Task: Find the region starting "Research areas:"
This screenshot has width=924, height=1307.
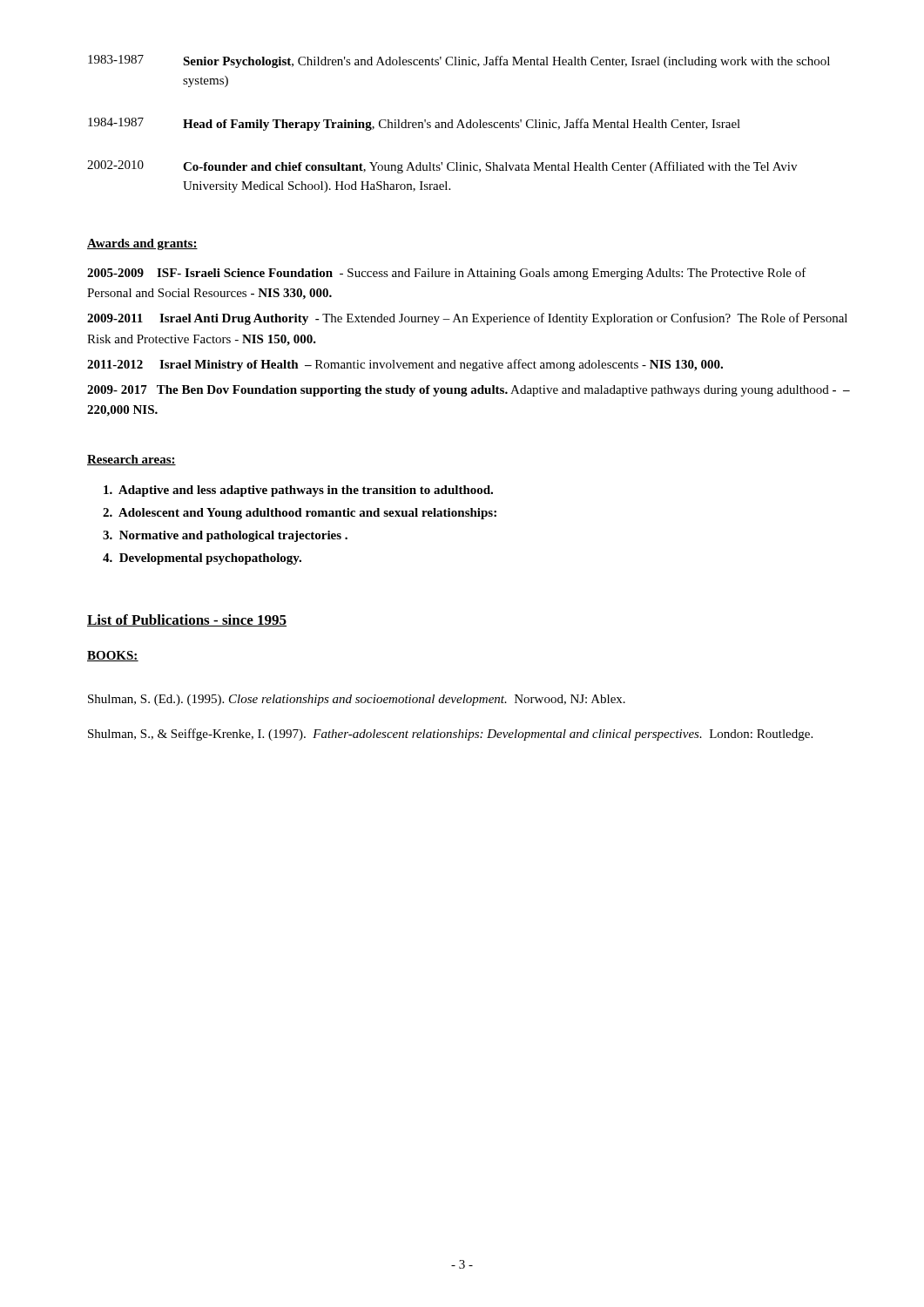Action: coord(131,459)
